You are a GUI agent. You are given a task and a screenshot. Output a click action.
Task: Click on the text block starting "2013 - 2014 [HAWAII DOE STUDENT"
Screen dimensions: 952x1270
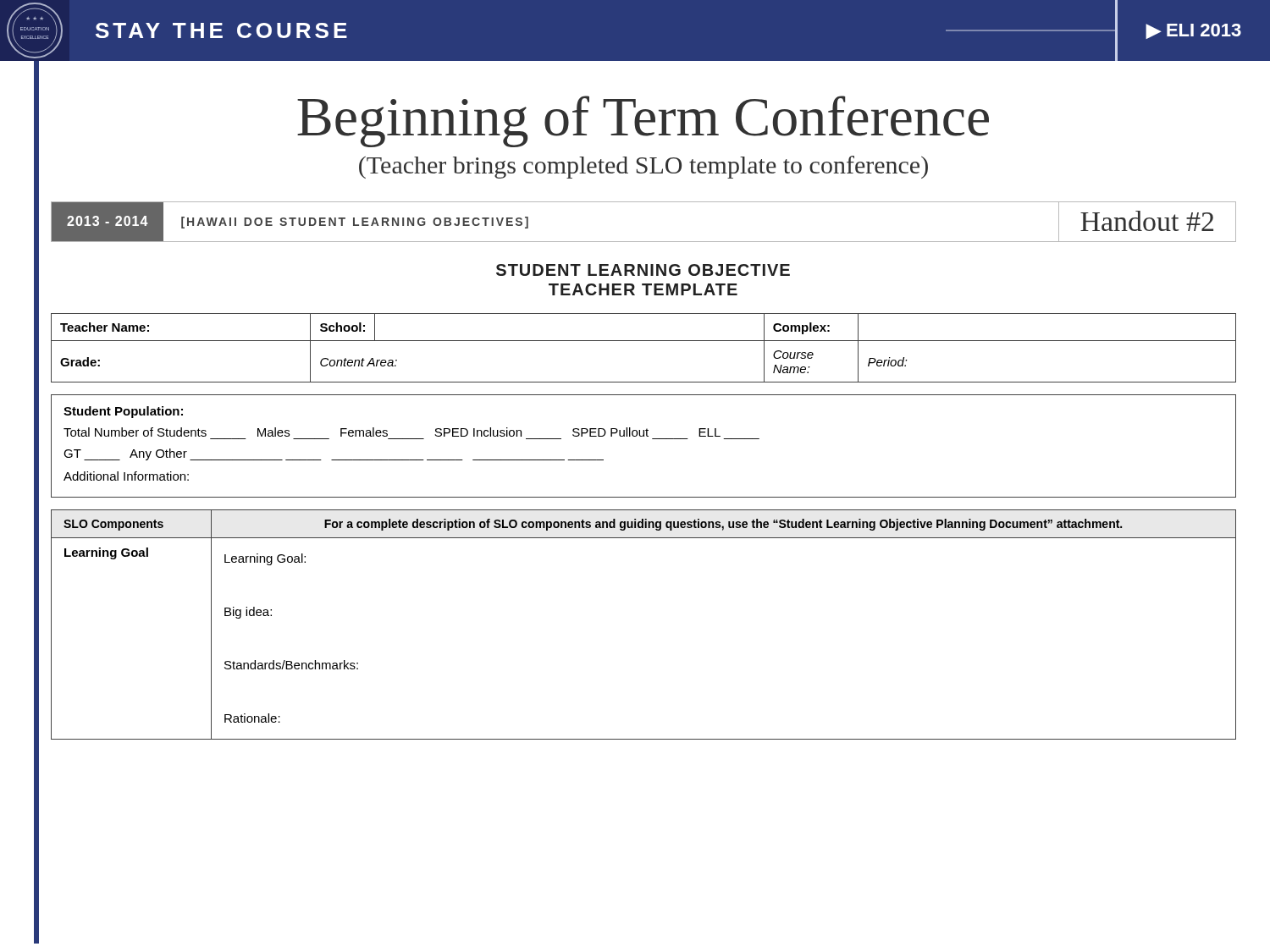pos(644,222)
